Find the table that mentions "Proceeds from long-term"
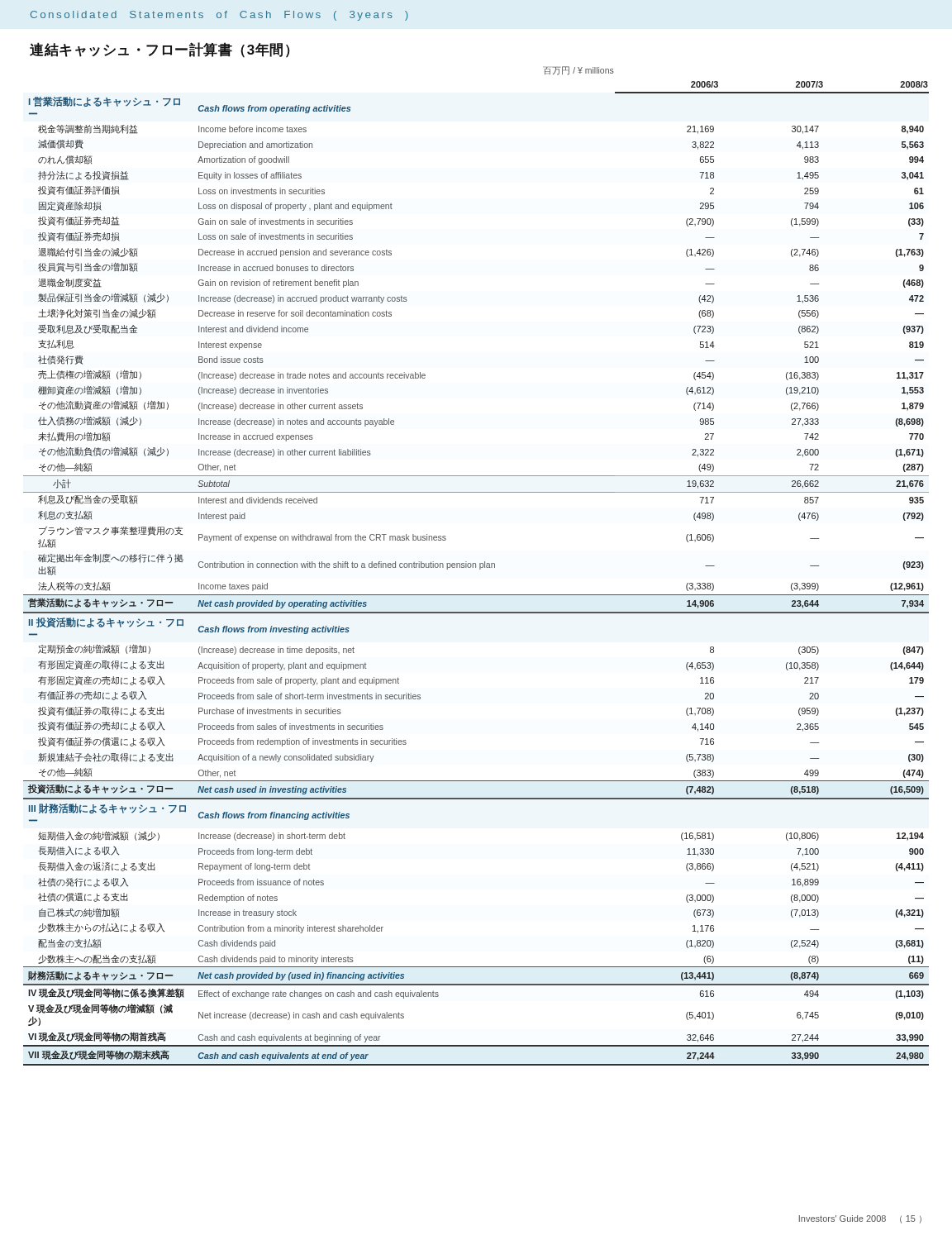 [476, 565]
